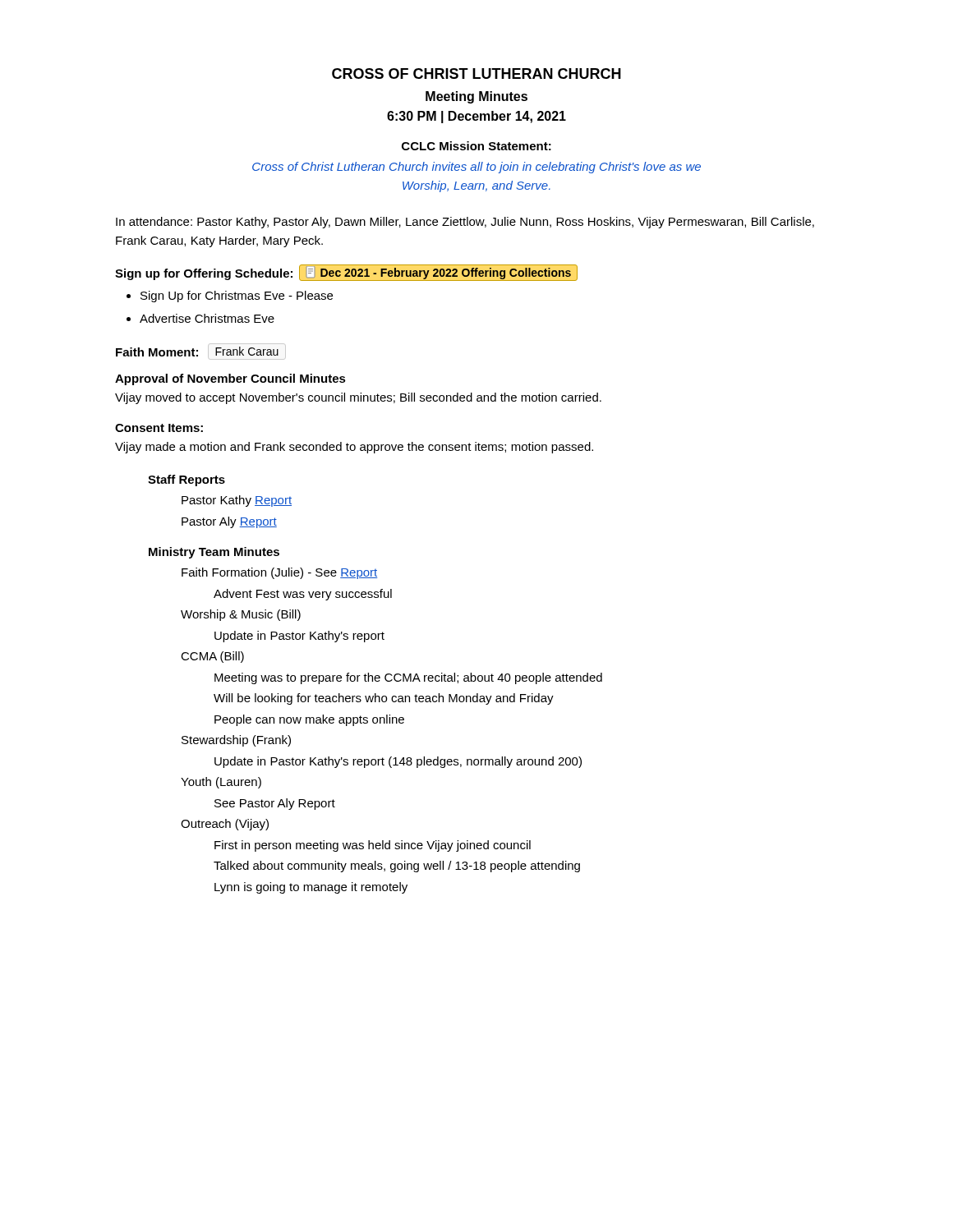Screen dimensions: 1232x953
Task: Where is the passage that starts "First in person meeting"?
Action: point(372,844)
